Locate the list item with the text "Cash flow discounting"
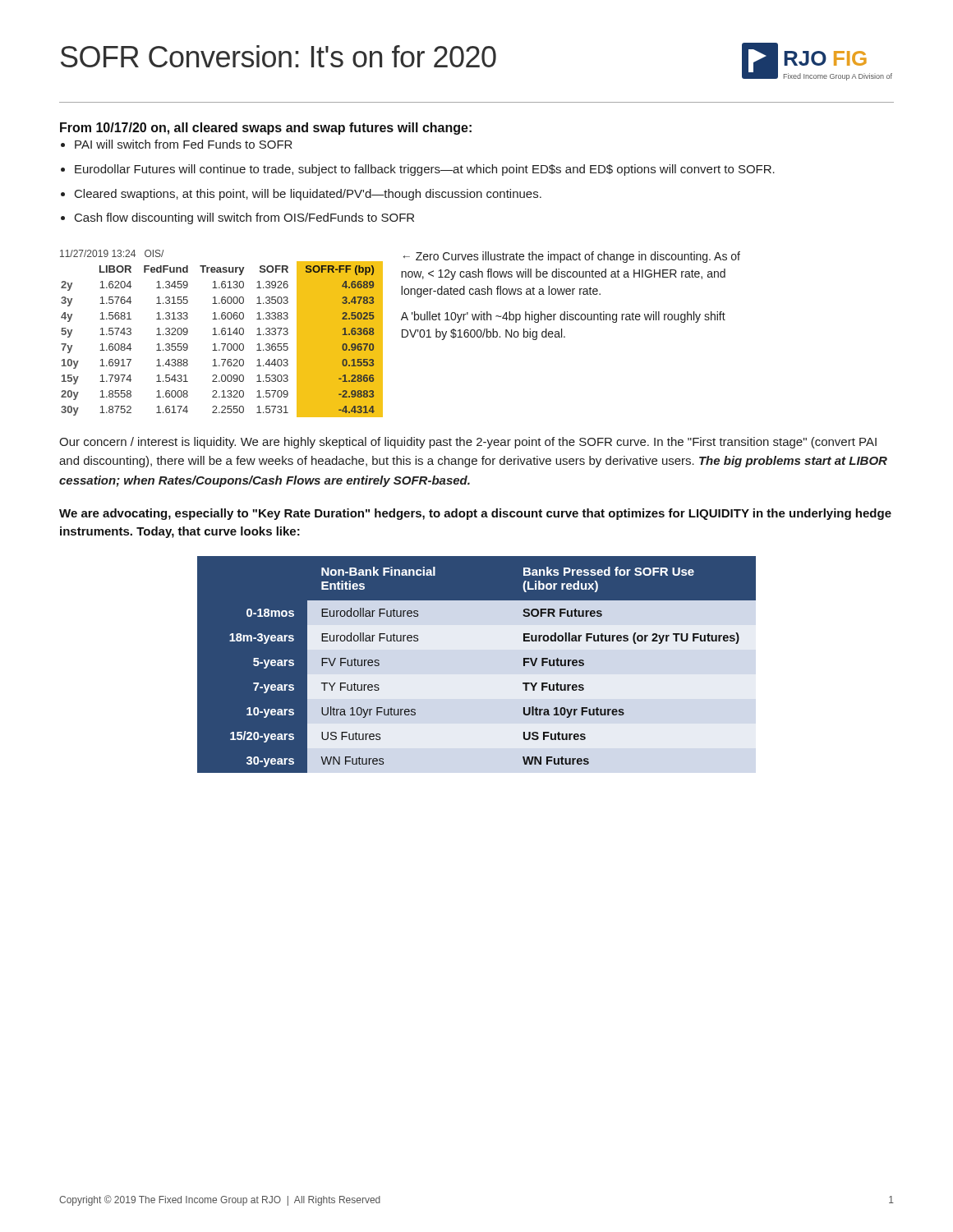 (x=244, y=217)
